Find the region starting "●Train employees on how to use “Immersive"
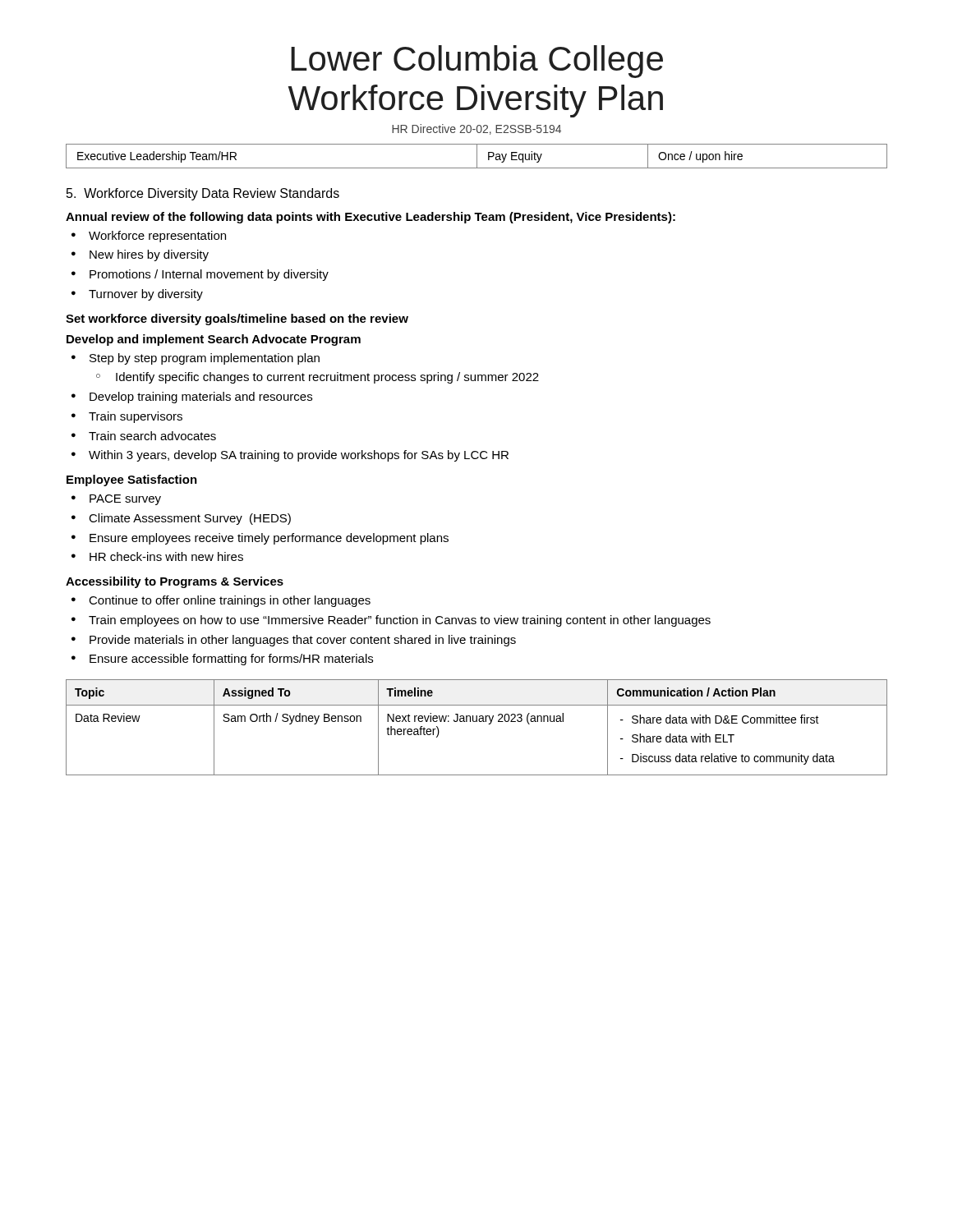Screen dimensions: 1232x953 [391, 620]
